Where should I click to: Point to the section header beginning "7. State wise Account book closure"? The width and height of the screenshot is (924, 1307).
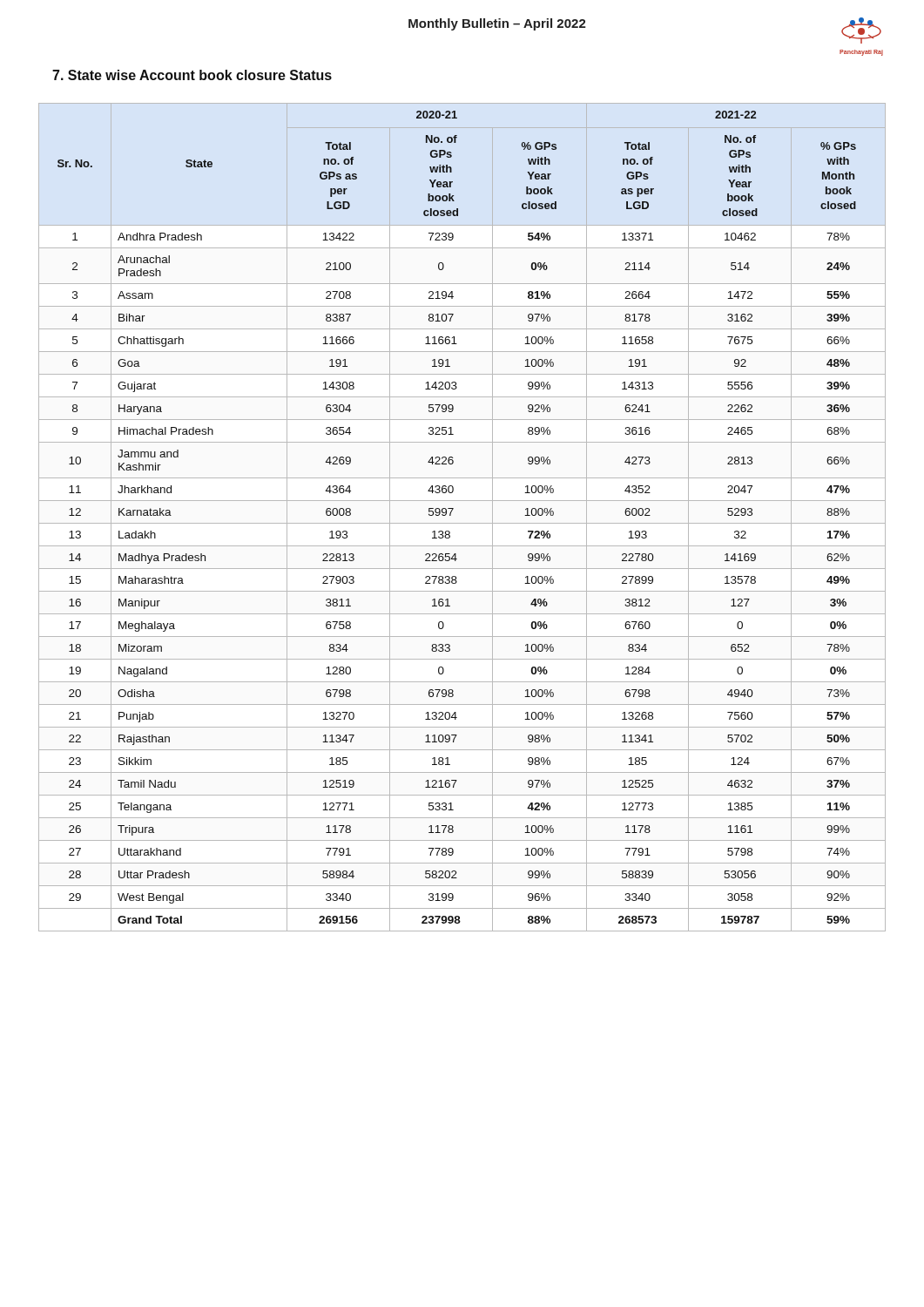point(192,75)
